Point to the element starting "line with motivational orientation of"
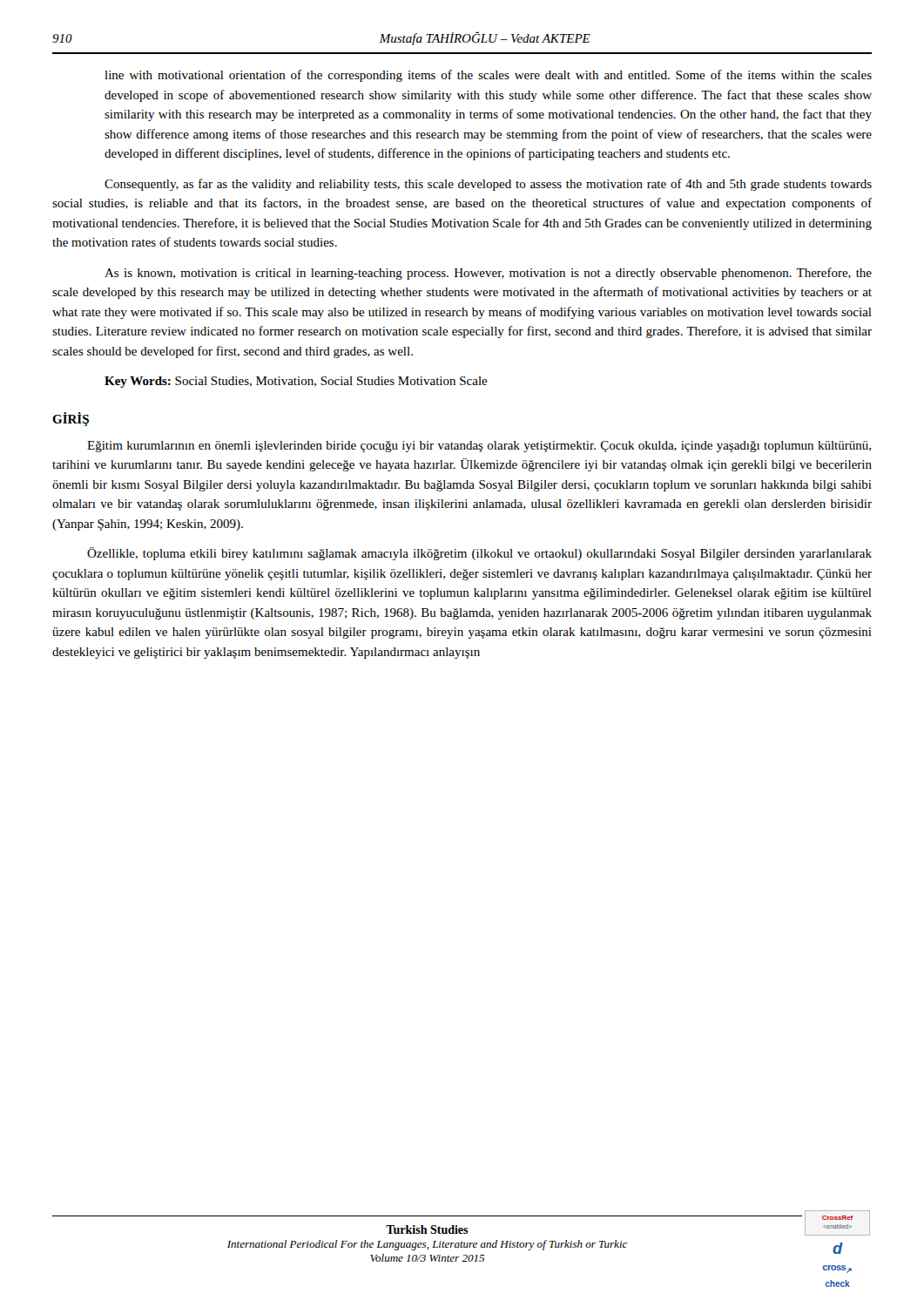Screen dimensions: 1307x924 (x=488, y=114)
